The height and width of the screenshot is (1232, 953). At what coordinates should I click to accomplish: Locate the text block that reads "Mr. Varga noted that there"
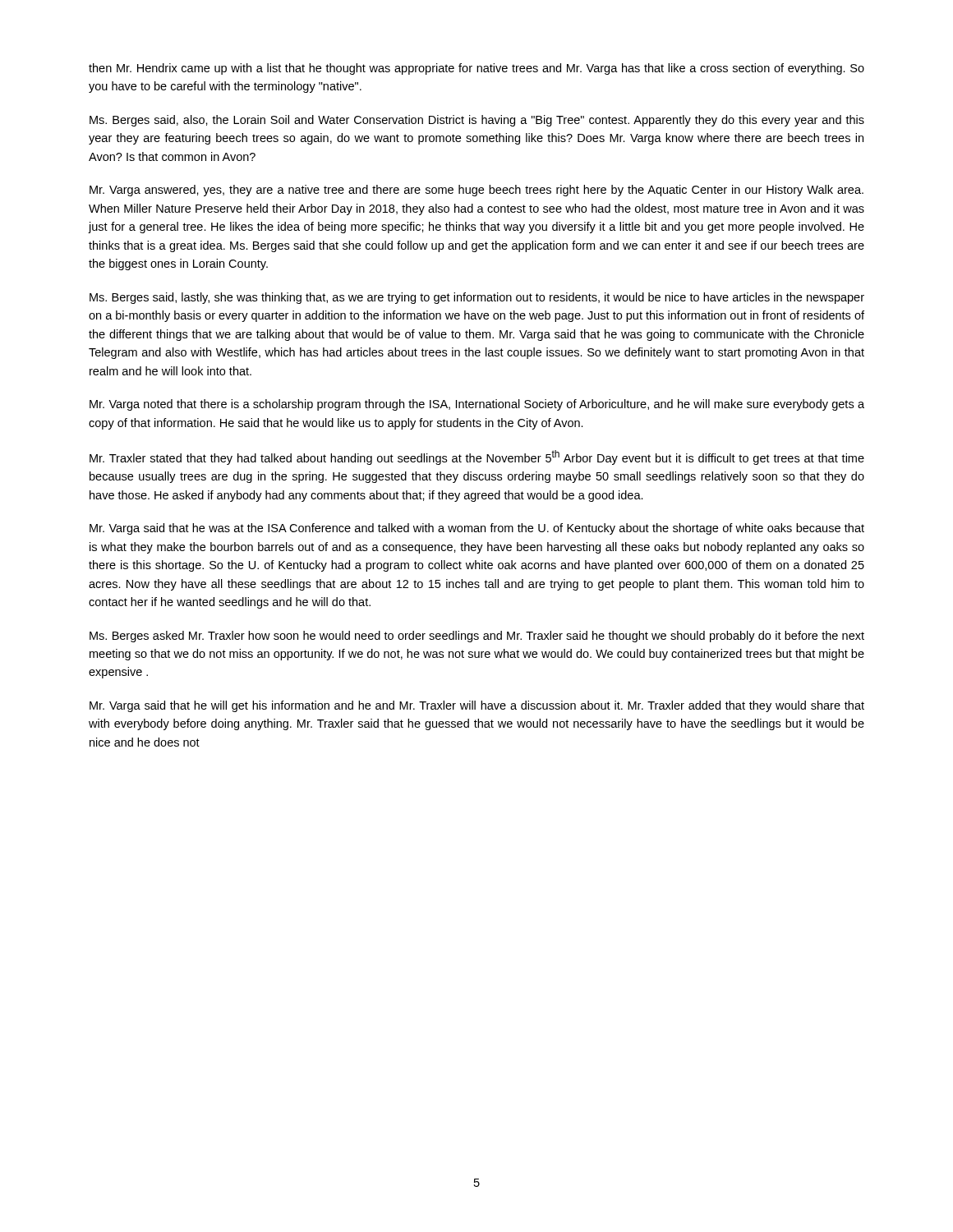point(476,413)
